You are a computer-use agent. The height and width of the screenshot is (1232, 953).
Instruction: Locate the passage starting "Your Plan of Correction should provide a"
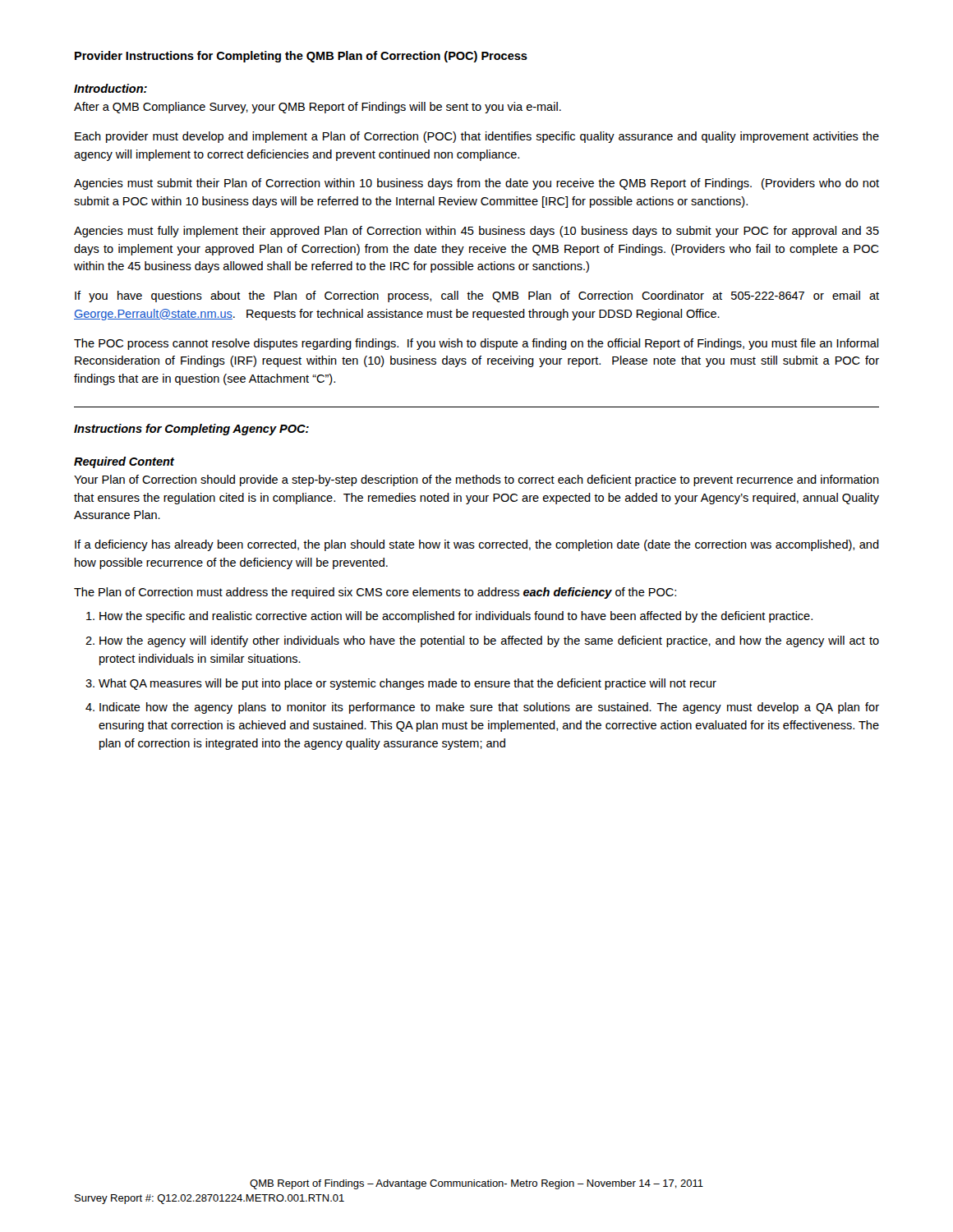[476, 497]
